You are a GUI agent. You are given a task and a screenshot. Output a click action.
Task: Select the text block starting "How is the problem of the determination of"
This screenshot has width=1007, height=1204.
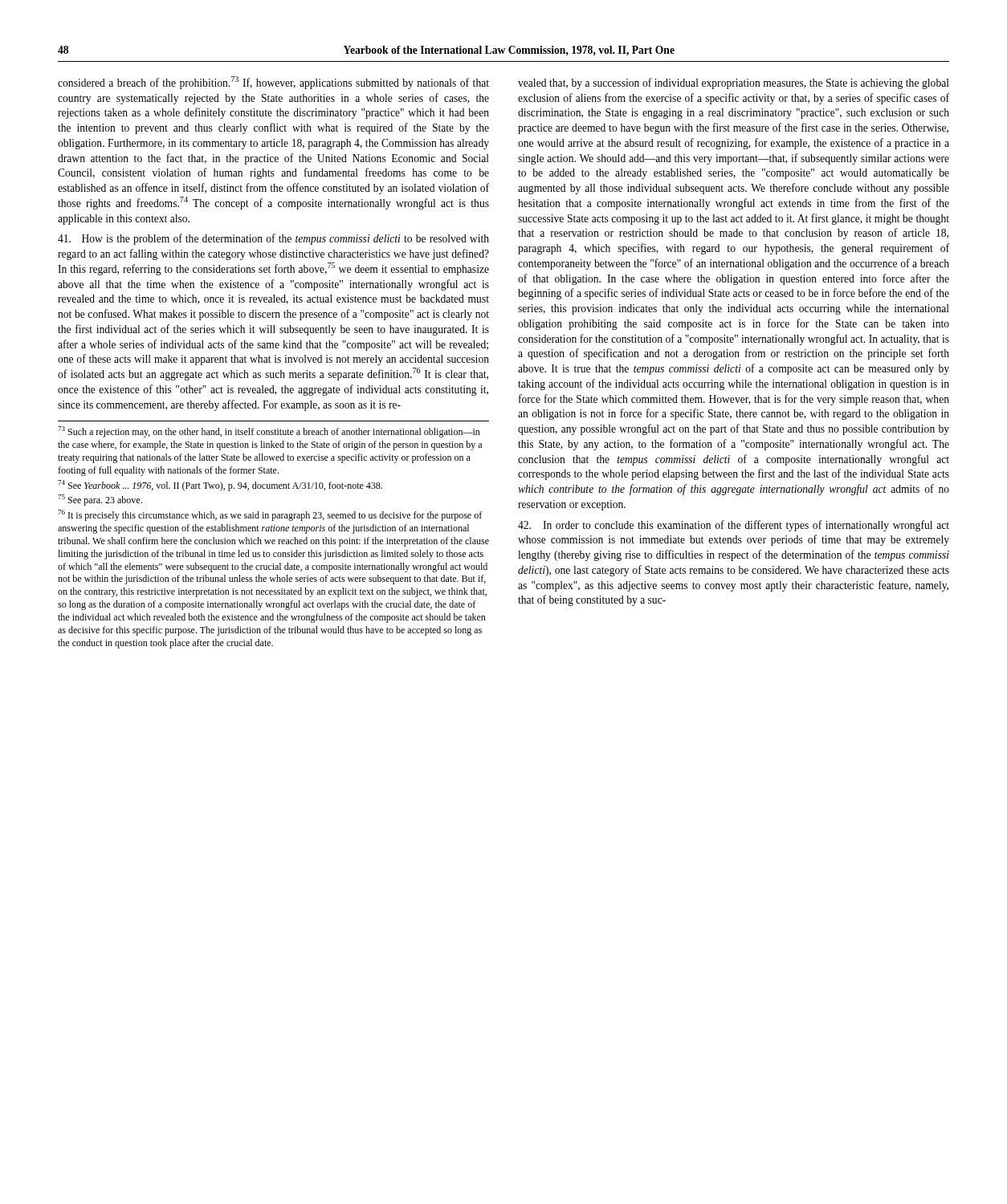coord(273,322)
